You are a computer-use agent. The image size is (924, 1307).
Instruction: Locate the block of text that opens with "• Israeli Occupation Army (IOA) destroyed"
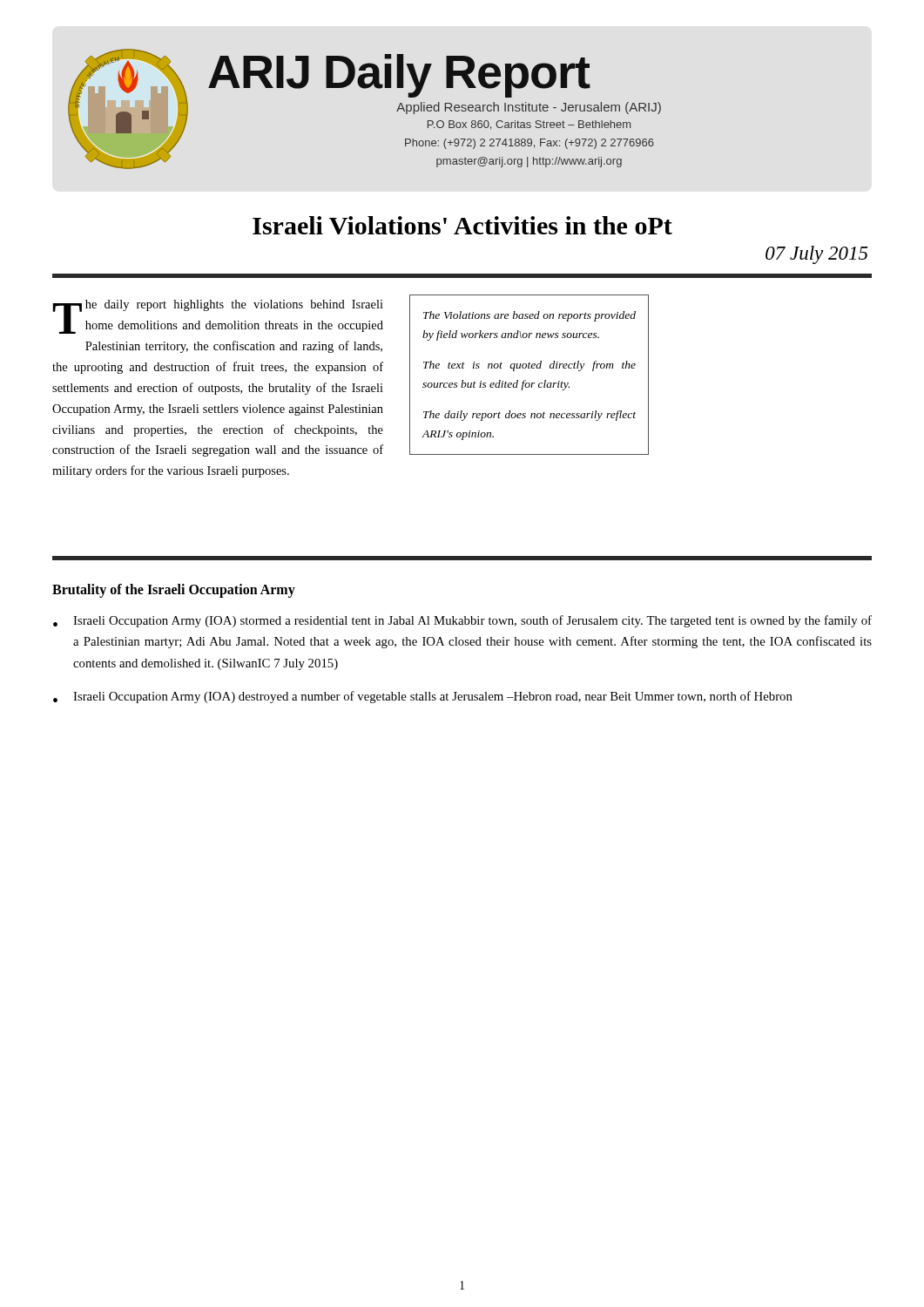422,701
